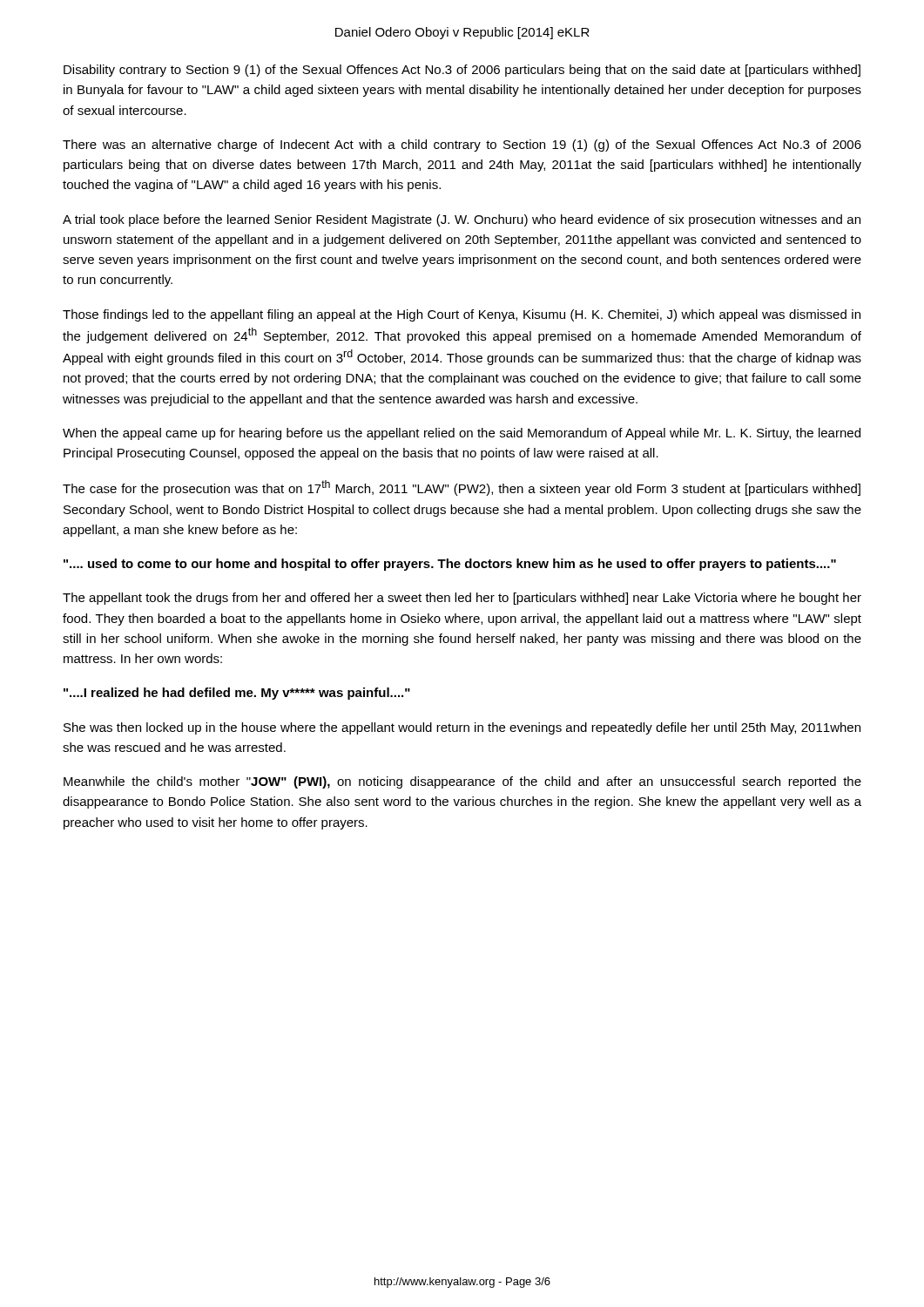Locate the block starting "The appellant took the drugs from her"
This screenshot has width=924, height=1307.
point(462,628)
